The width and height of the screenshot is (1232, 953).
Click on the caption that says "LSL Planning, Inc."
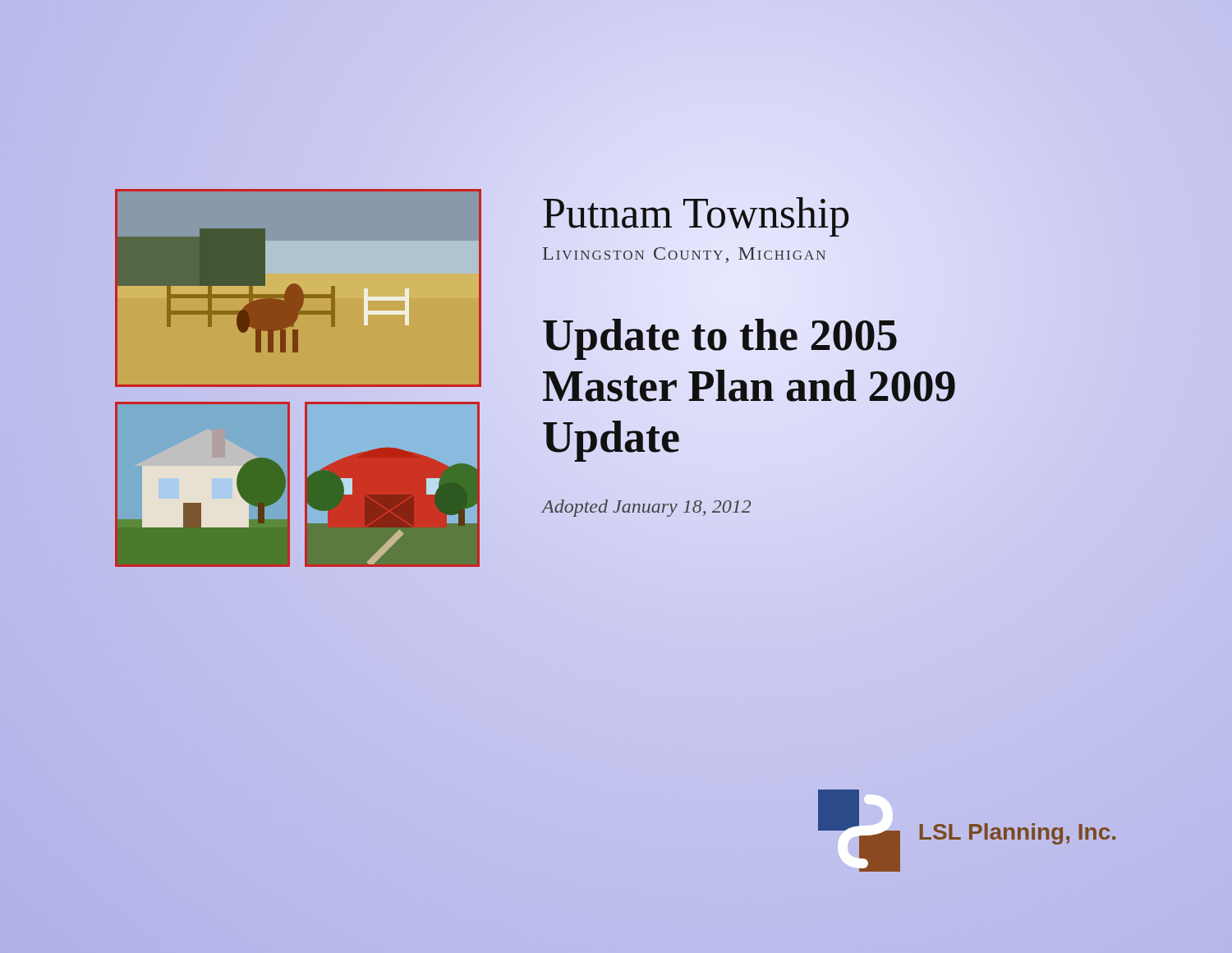click(1018, 832)
